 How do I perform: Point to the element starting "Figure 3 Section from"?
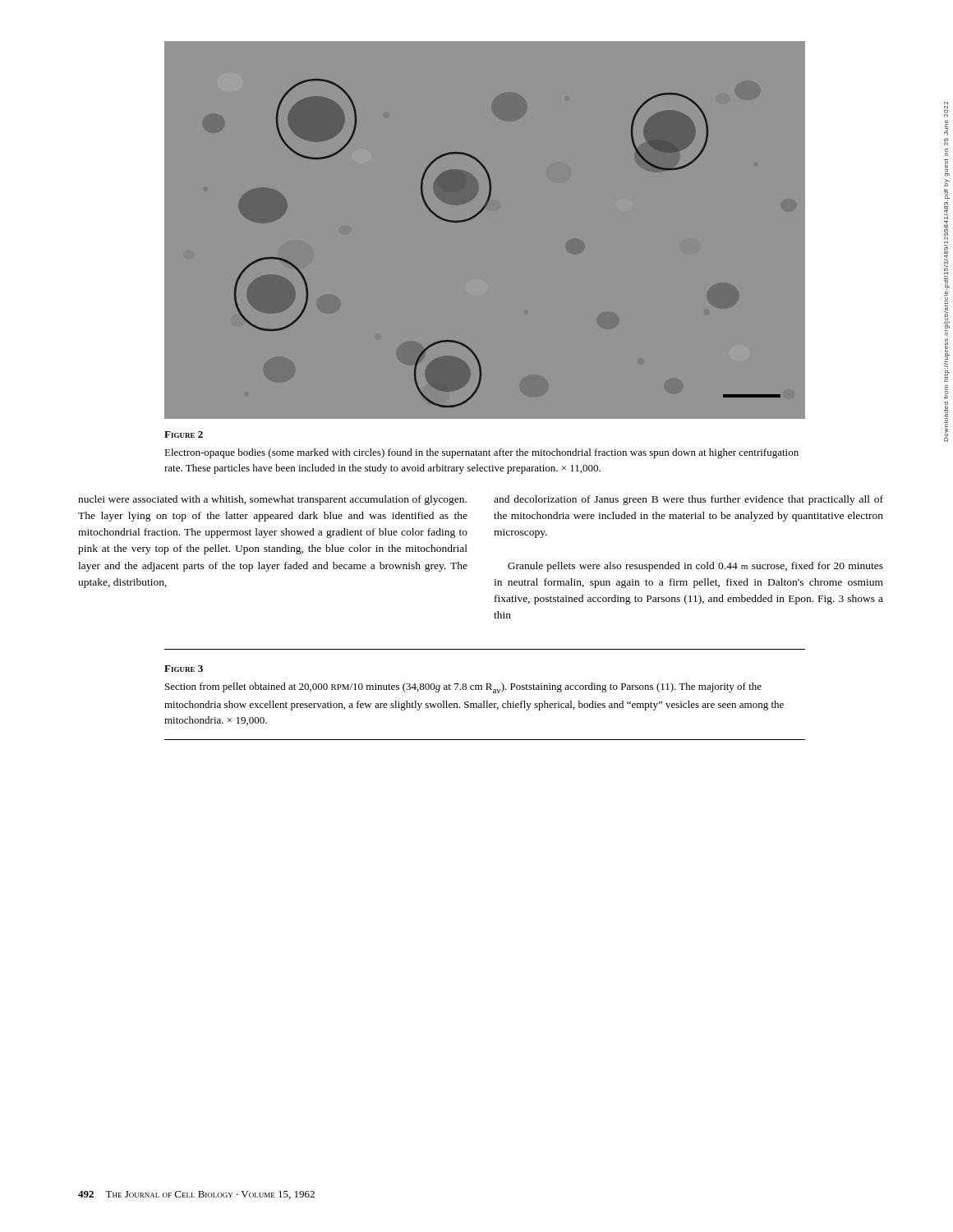[x=485, y=693]
